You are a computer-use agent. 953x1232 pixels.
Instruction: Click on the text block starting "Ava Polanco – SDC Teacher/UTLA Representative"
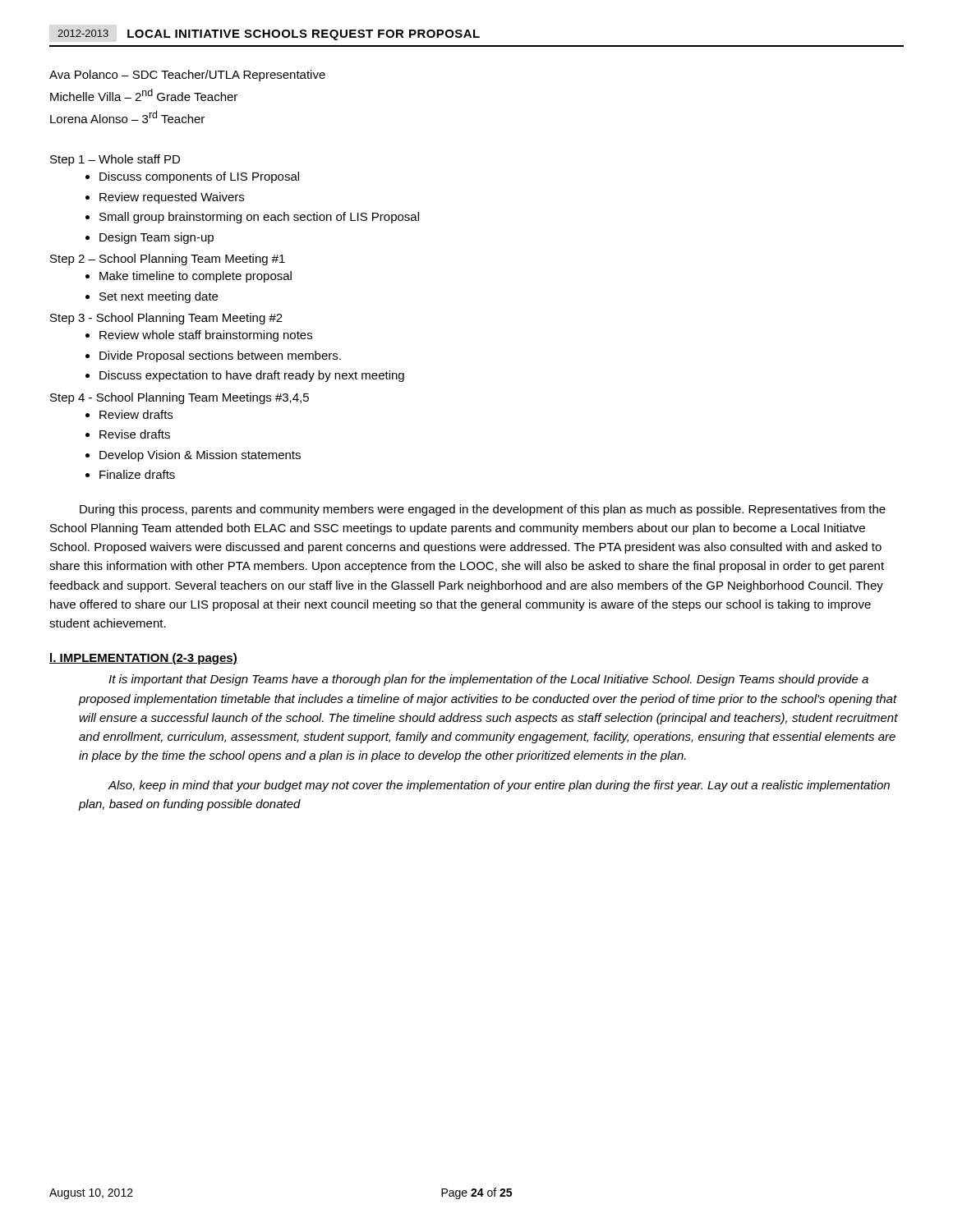tap(187, 97)
